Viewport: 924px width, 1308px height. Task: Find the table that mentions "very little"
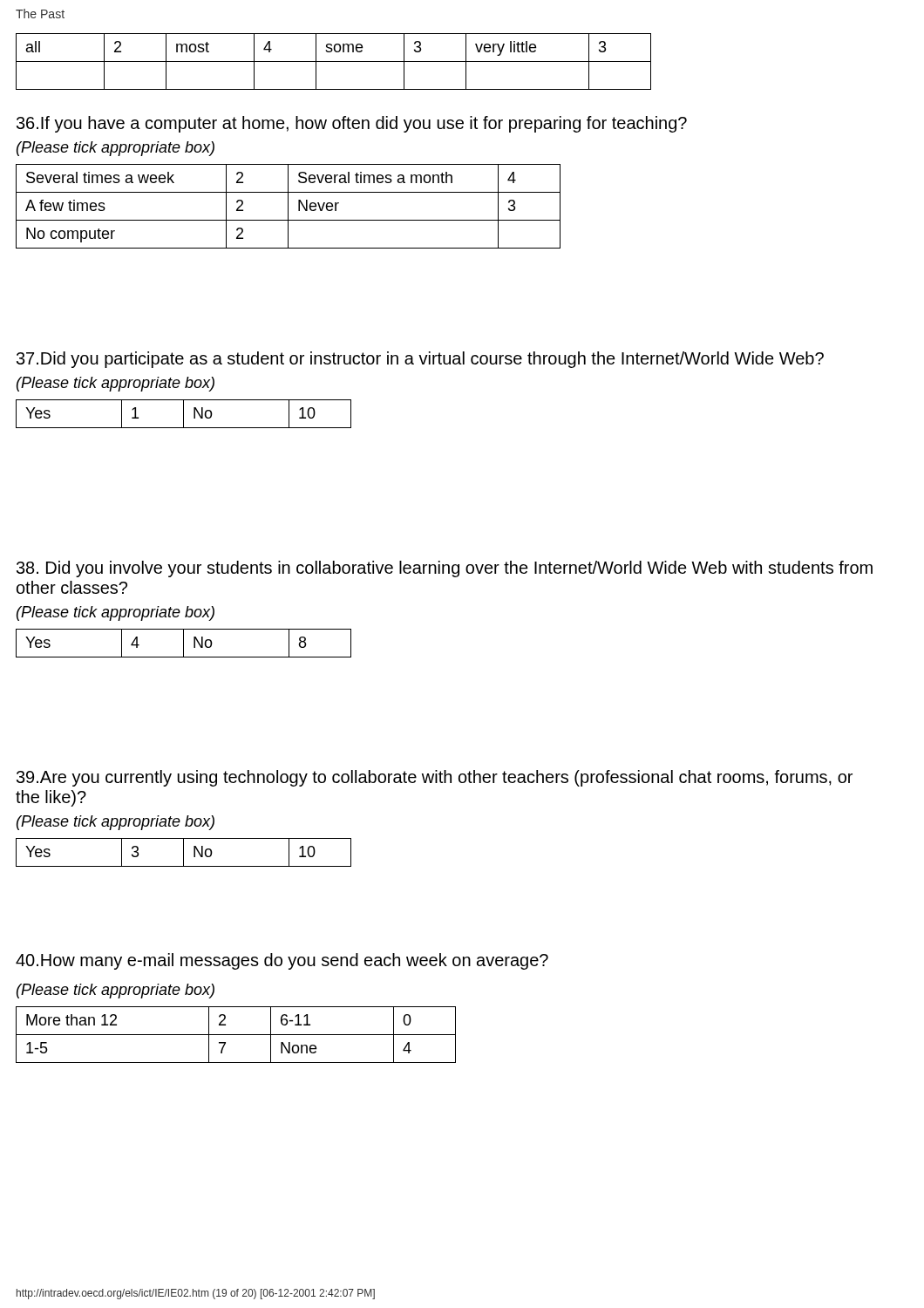click(447, 61)
